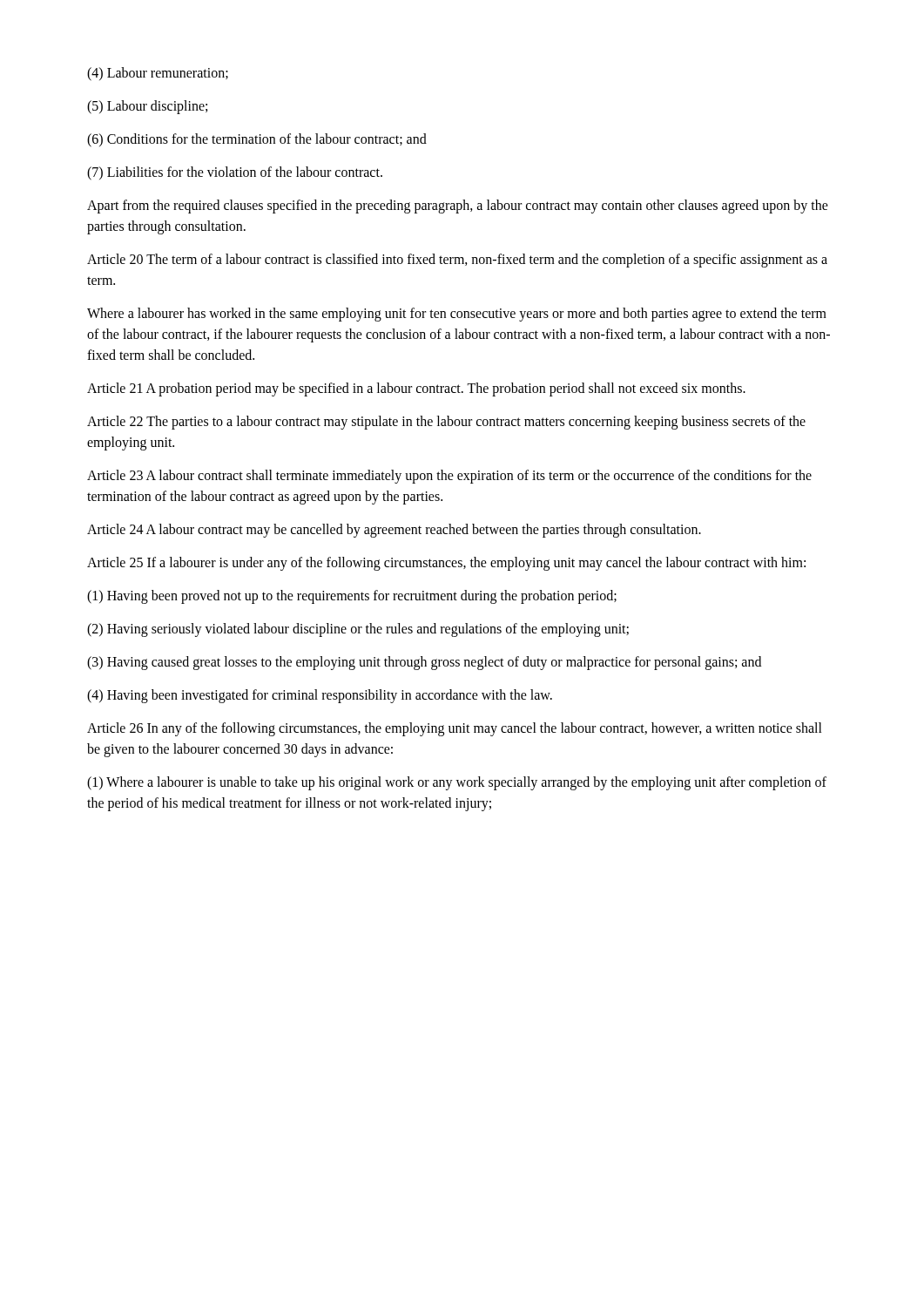Screen dimensions: 1307x924
Task: Point to the block beginning "Article 22 The parties to a labour"
Action: [446, 432]
